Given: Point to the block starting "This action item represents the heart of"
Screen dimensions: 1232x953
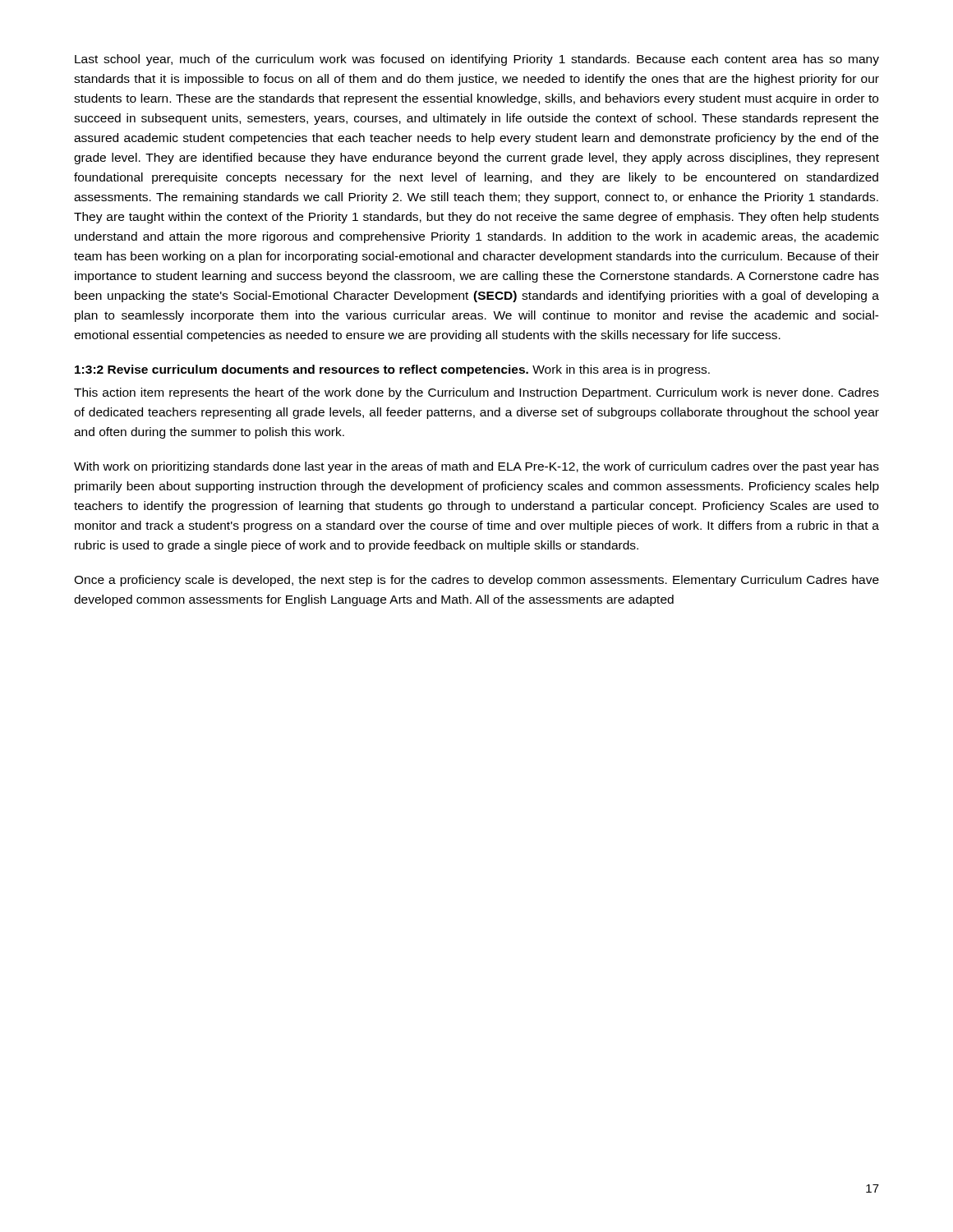Looking at the screenshot, I should coord(476,412).
